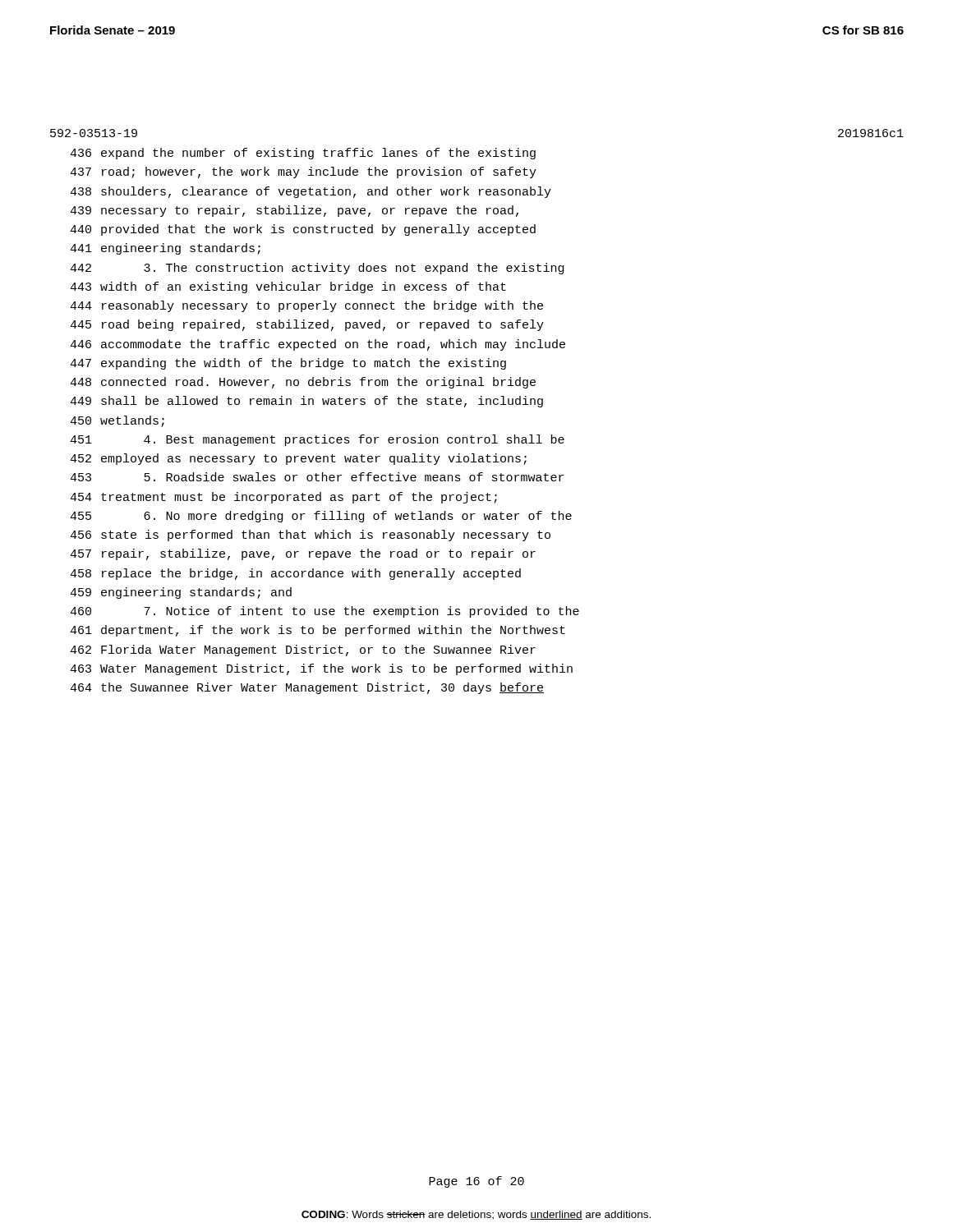Select the text block that reads "436 expand the number of existing"
This screenshot has width=953, height=1232.
pyautogui.click(x=303, y=154)
